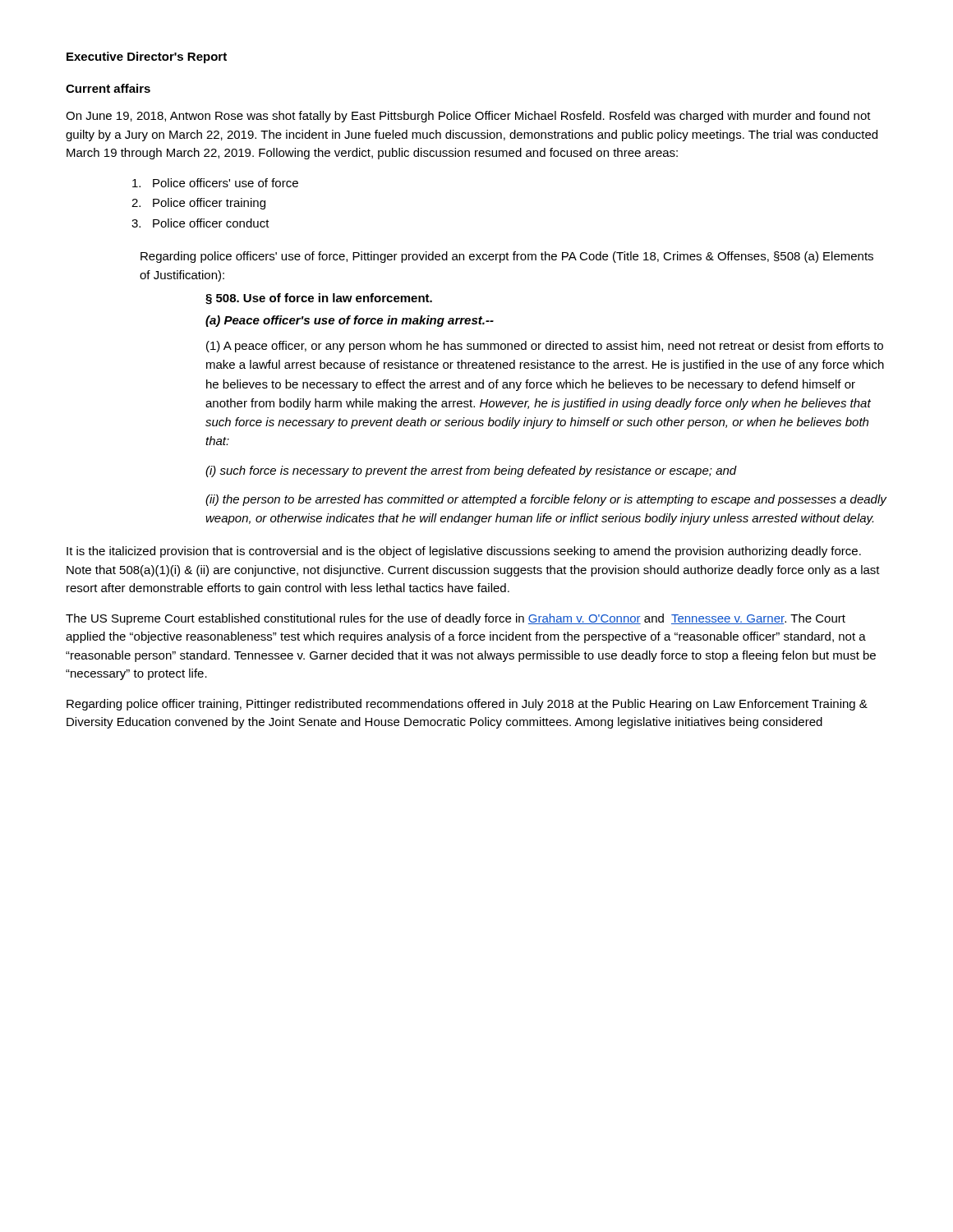Find the text block that reads "Regarding police officers' use of force,"
953x1232 pixels.
coord(507,265)
